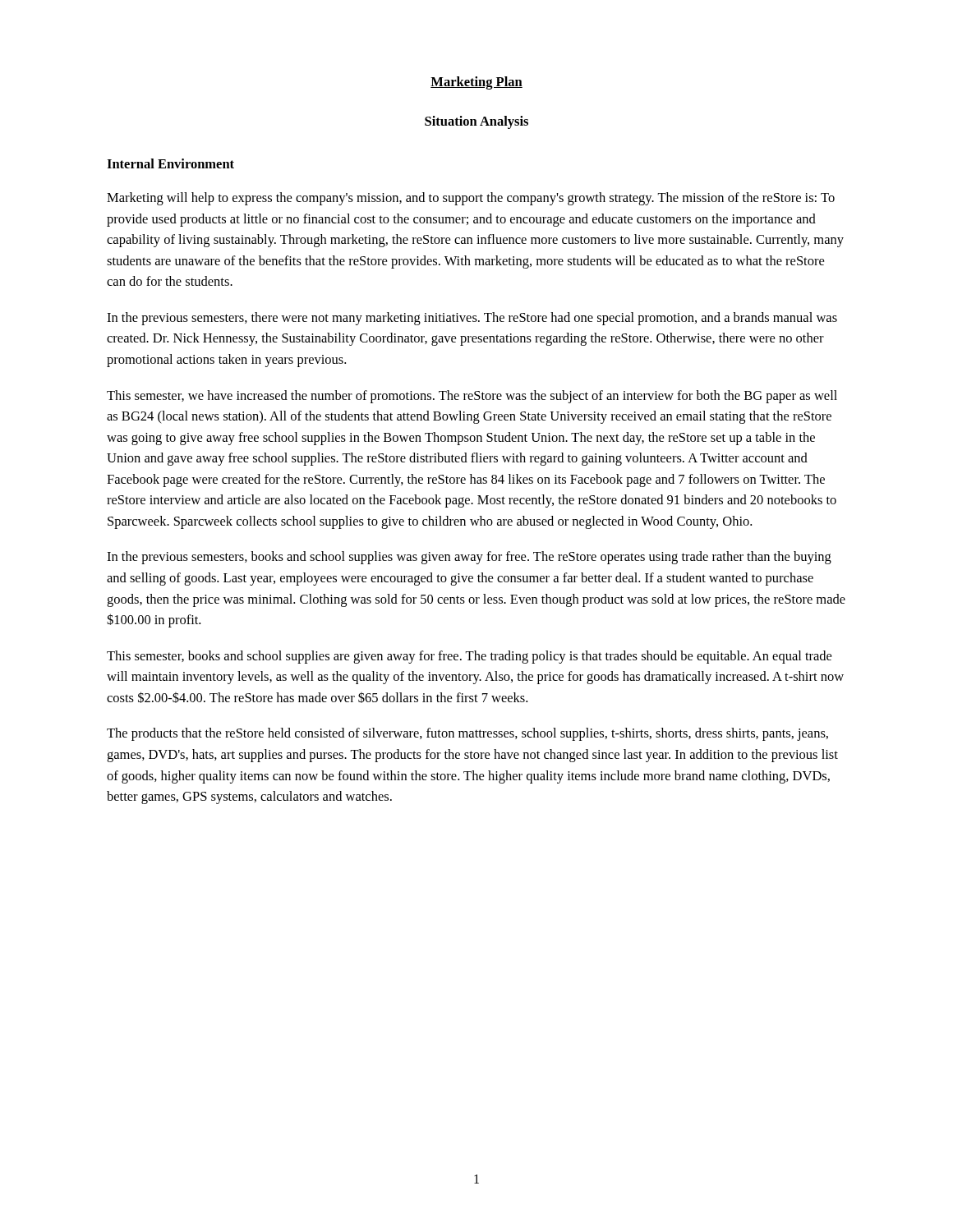
Task: Locate the text starting "This semester, we have"
Action: pos(476,458)
